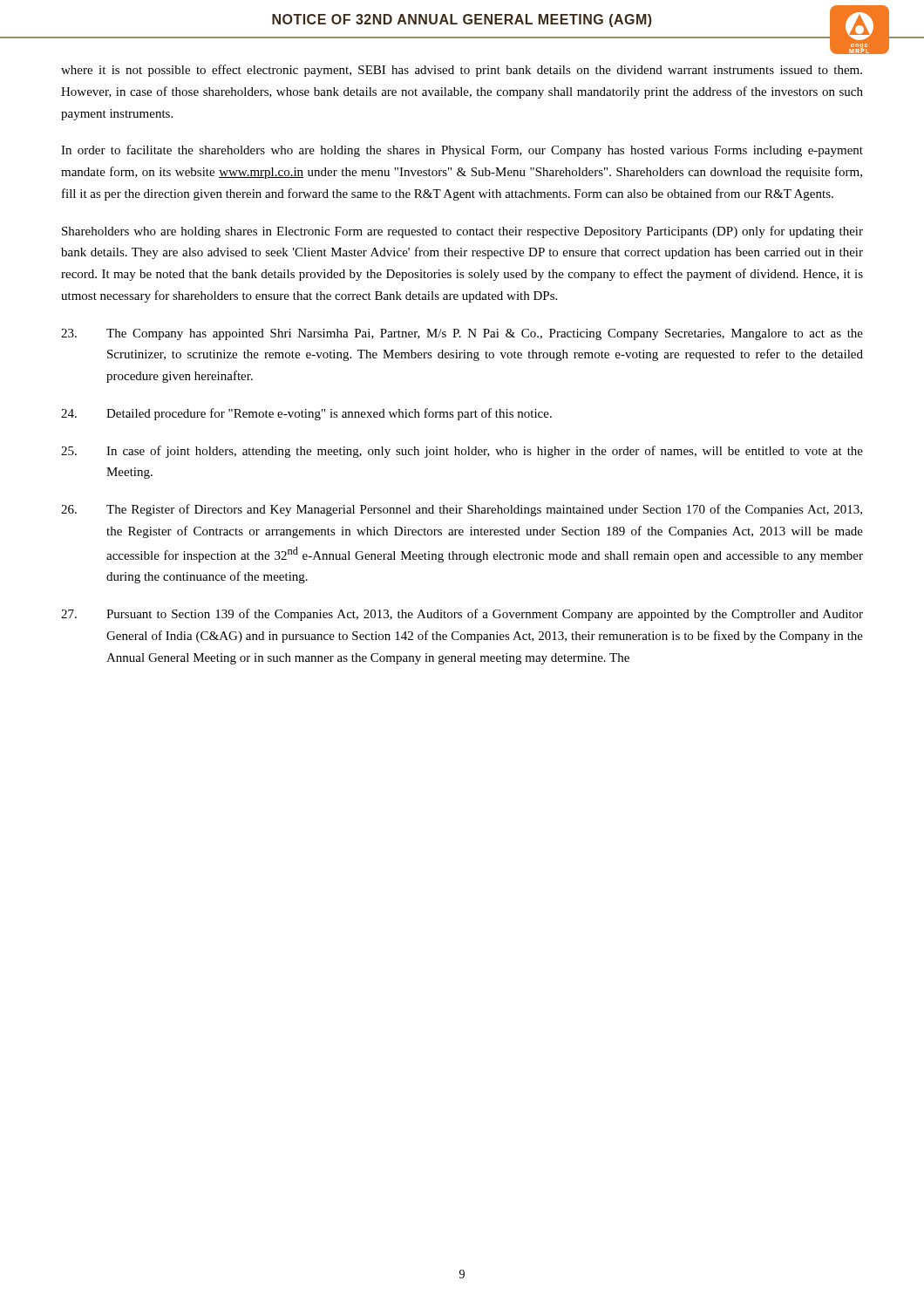This screenshot has width=924, height=1308.
Task: Find the block on this page that starts "26. The Register of Directors and Key Managerial"
Action: tap(462, 543)
